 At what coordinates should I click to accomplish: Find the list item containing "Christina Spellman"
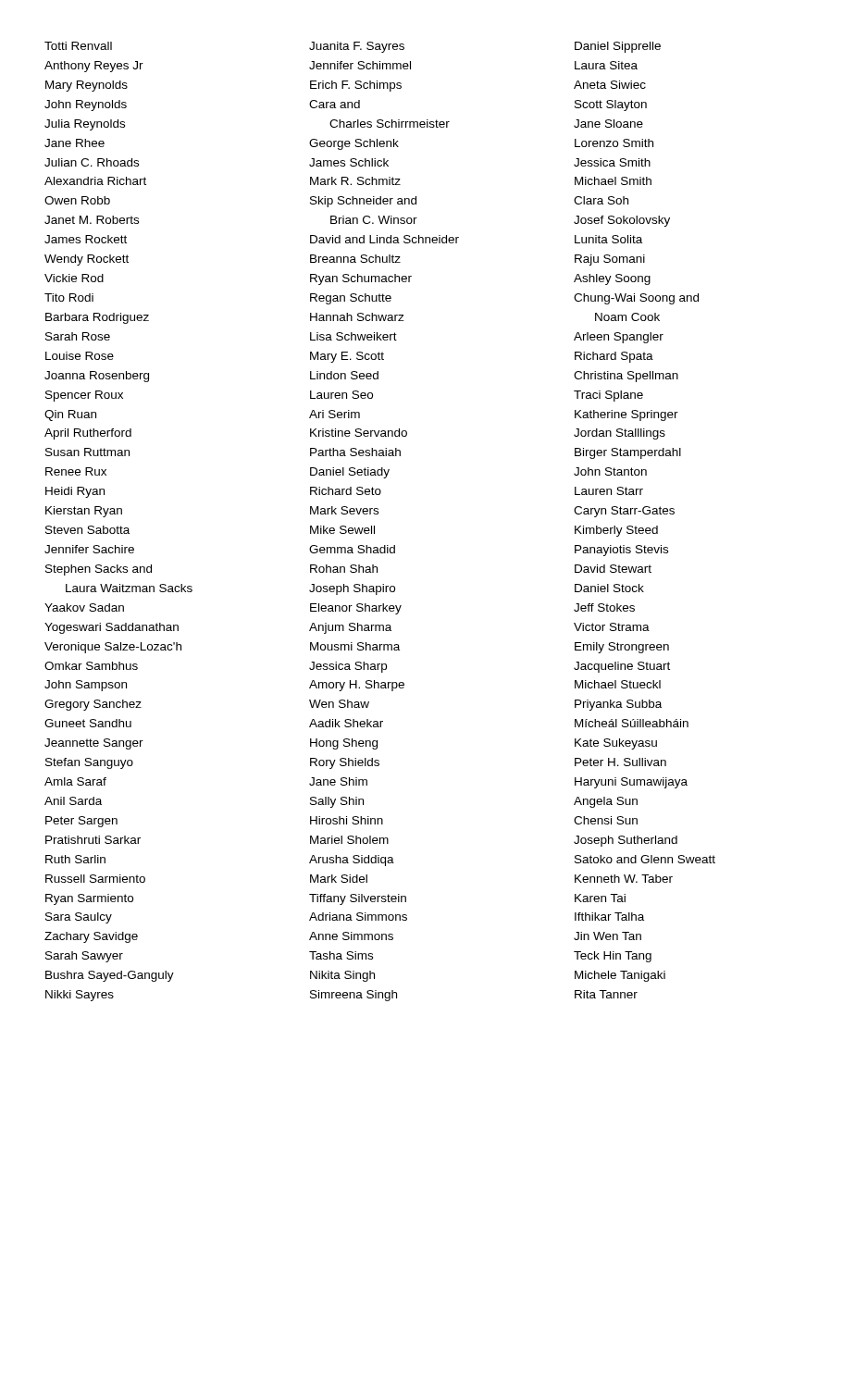tap(626, 375)
